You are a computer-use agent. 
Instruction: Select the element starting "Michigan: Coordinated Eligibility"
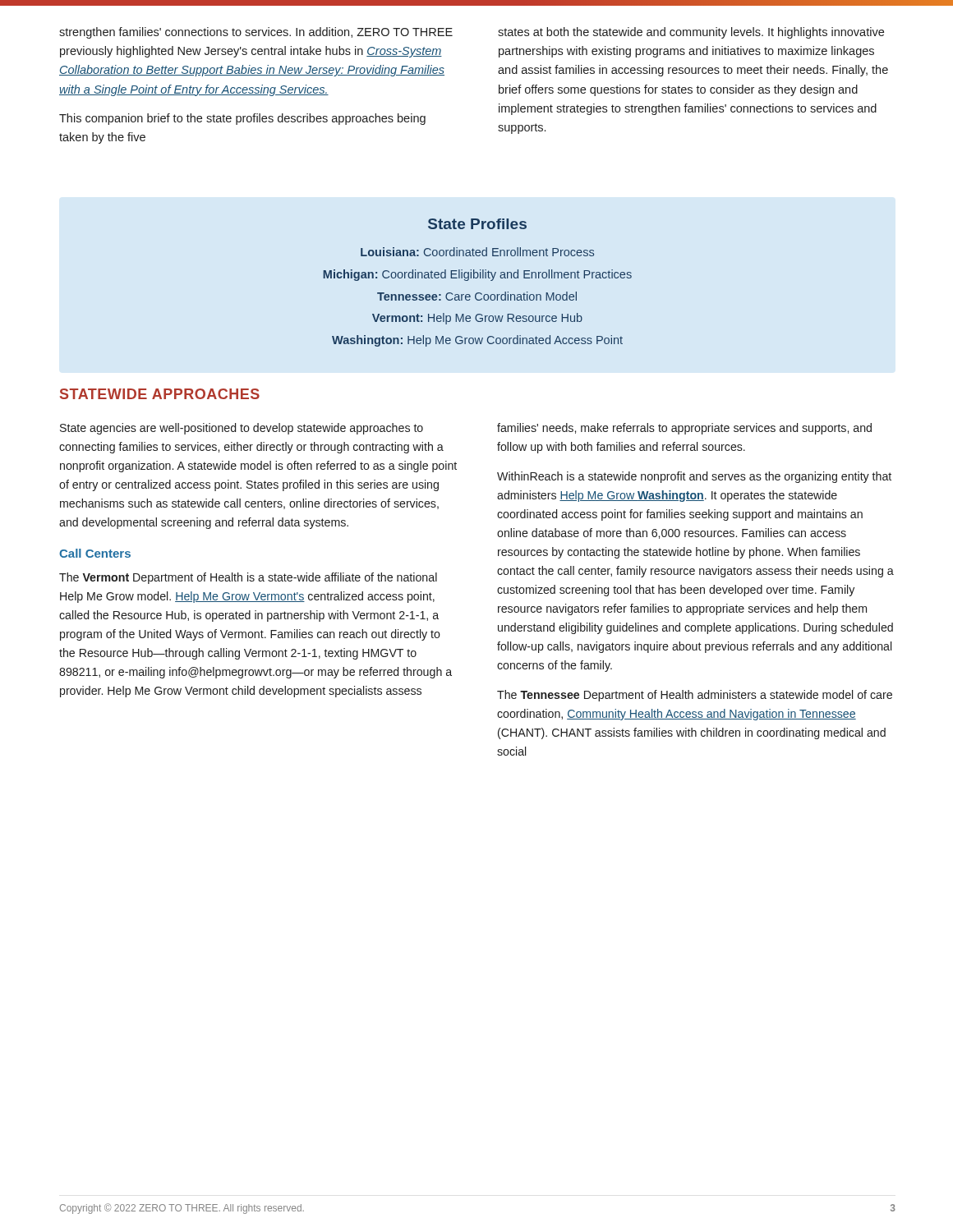click(477, 274)
